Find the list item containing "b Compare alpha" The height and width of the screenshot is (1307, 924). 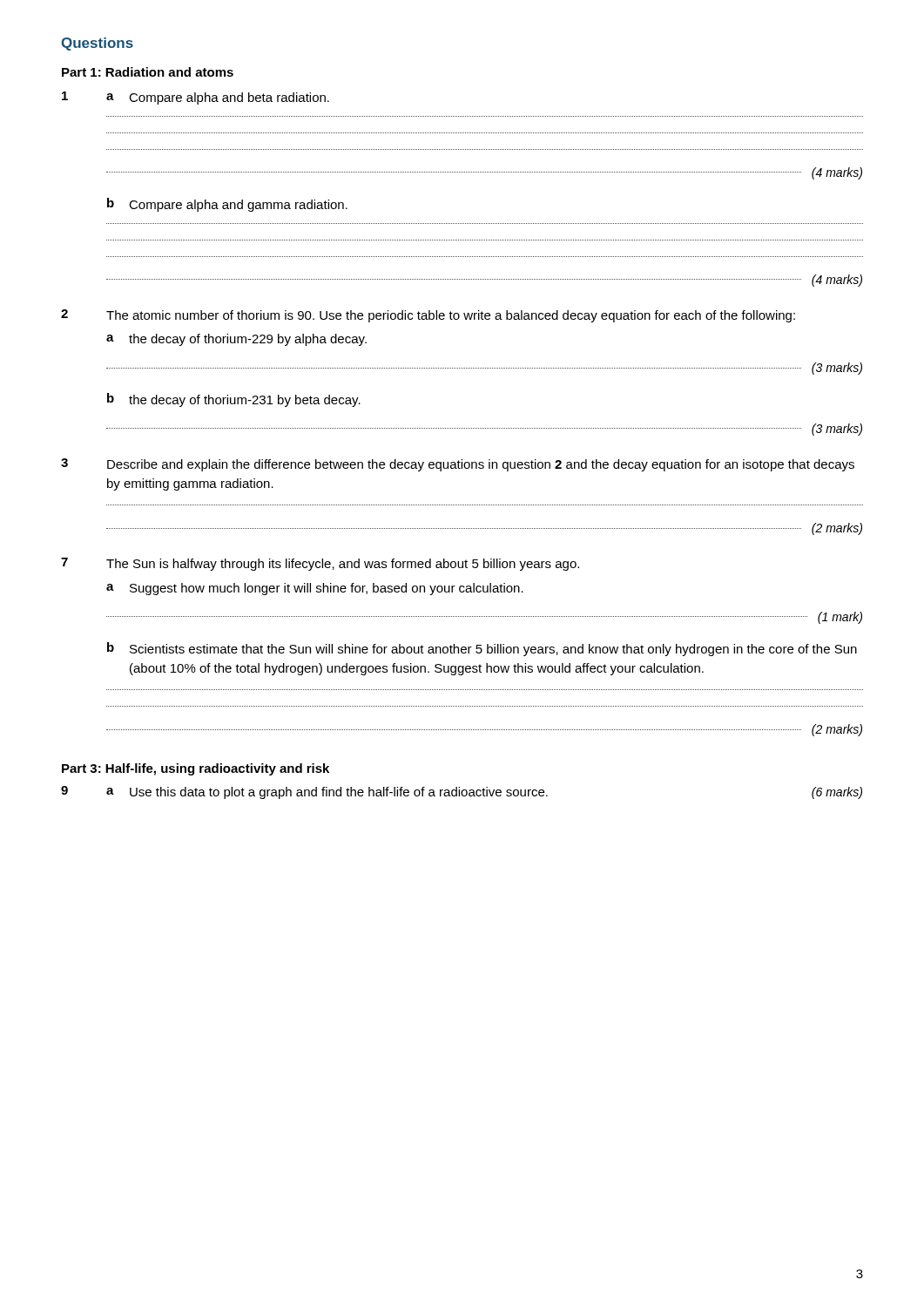pyautogui.click(x=462, y=241)
